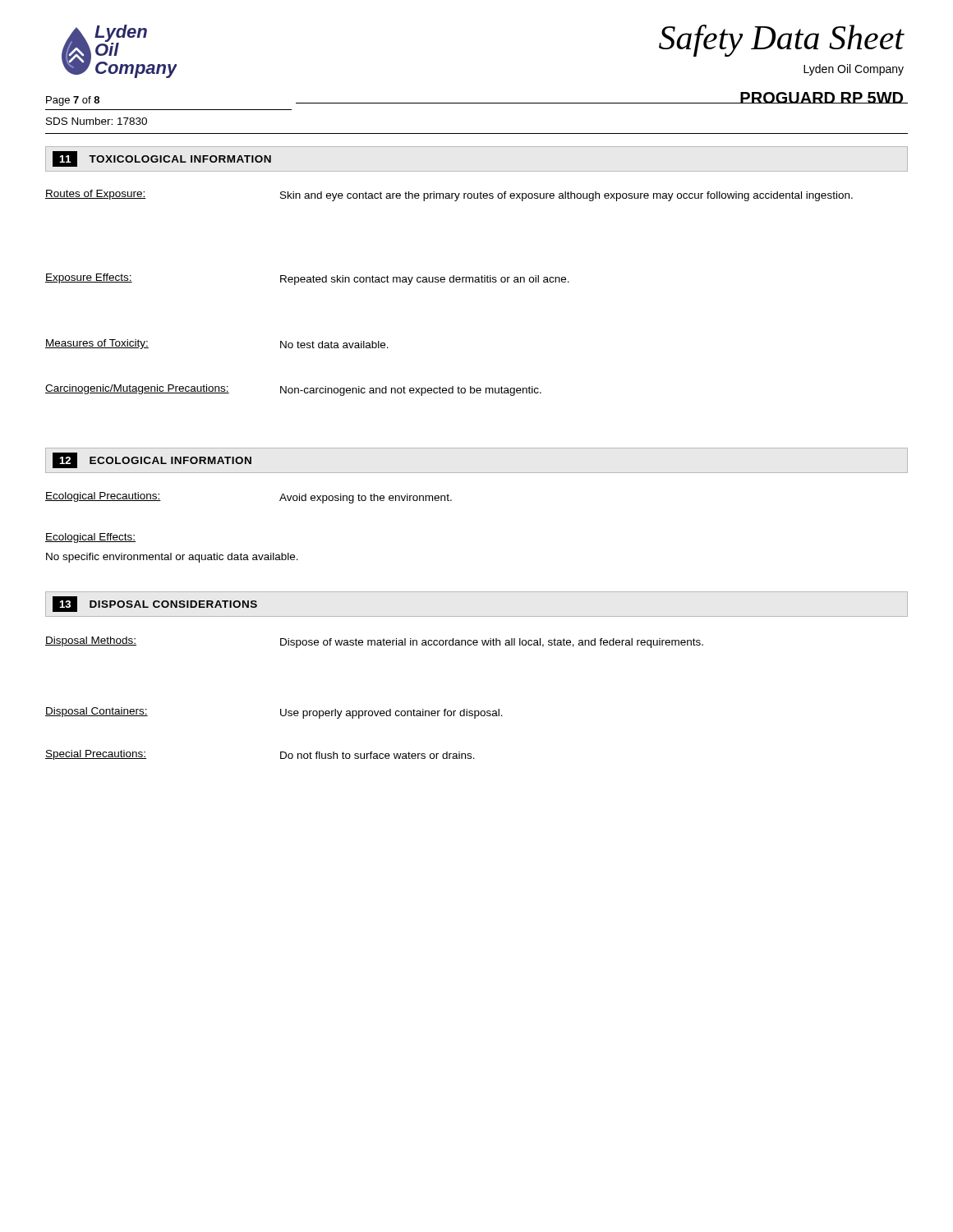Point to the element starting "Dispose of waste material in accordance with"
953x1232 pixels.
point(492,642)
